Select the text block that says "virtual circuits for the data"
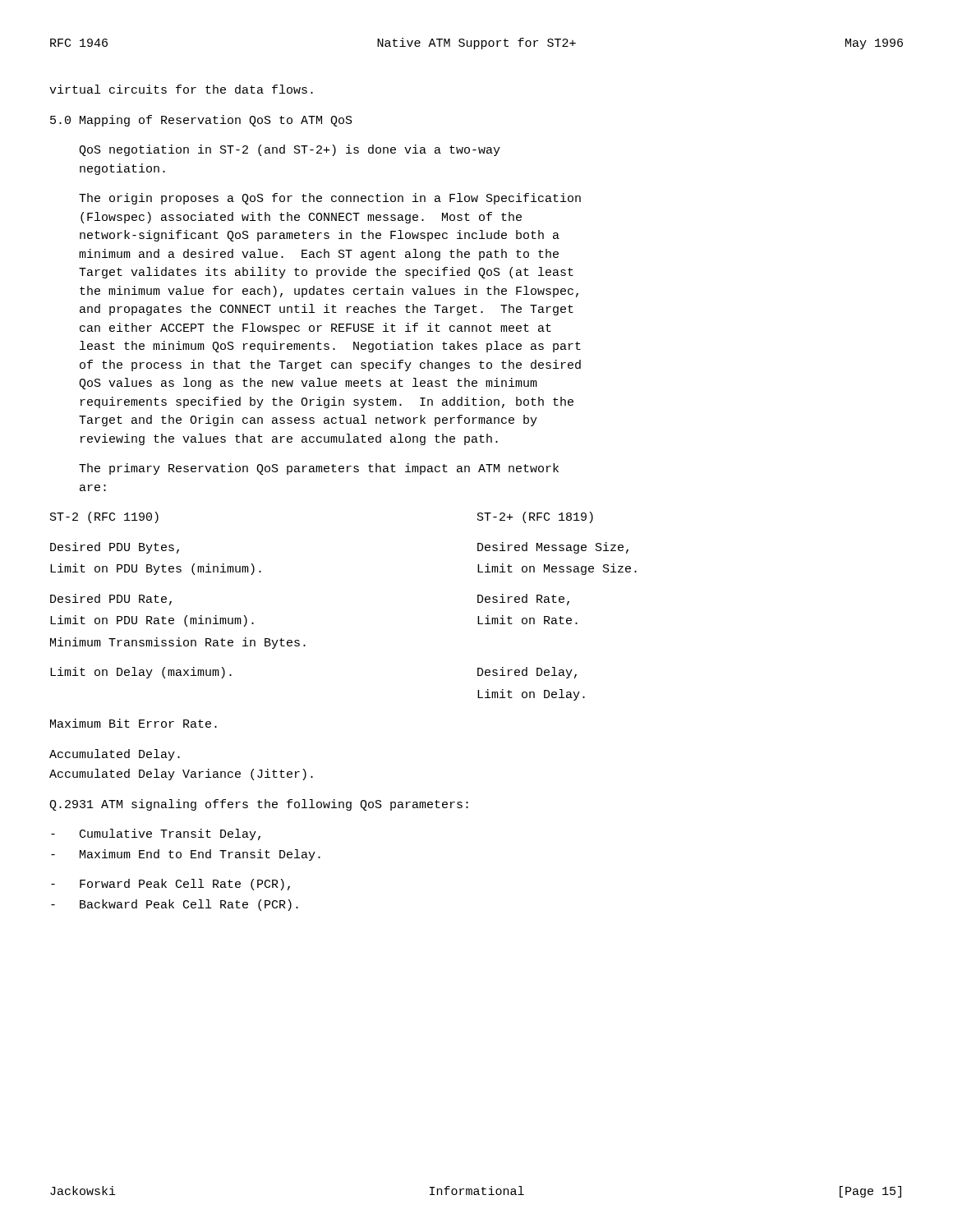This screenshot has width=953, height=1232. click(182, 91)
